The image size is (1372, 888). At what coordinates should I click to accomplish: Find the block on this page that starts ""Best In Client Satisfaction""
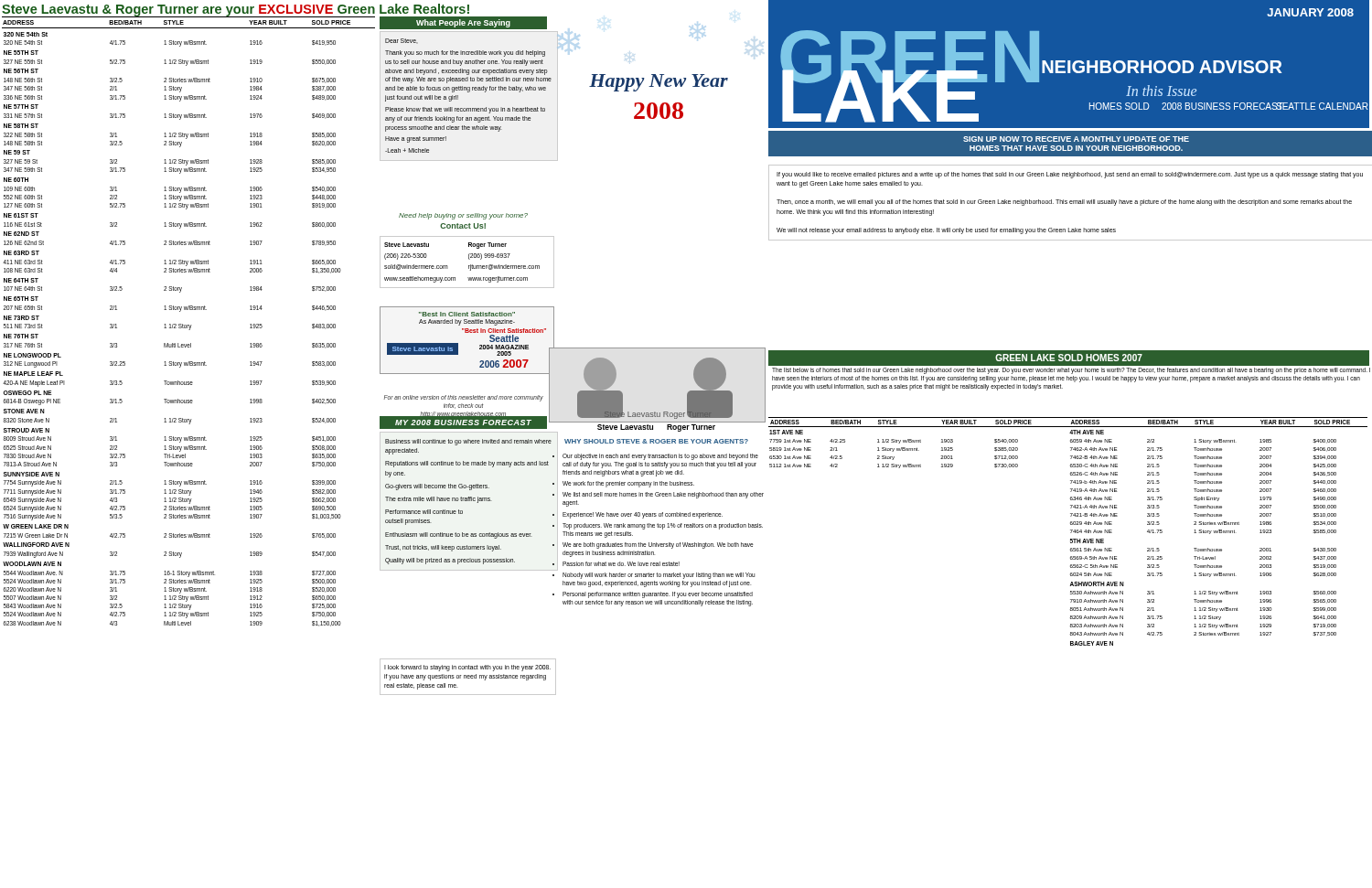pyautogui.click(x=467, y=340)
